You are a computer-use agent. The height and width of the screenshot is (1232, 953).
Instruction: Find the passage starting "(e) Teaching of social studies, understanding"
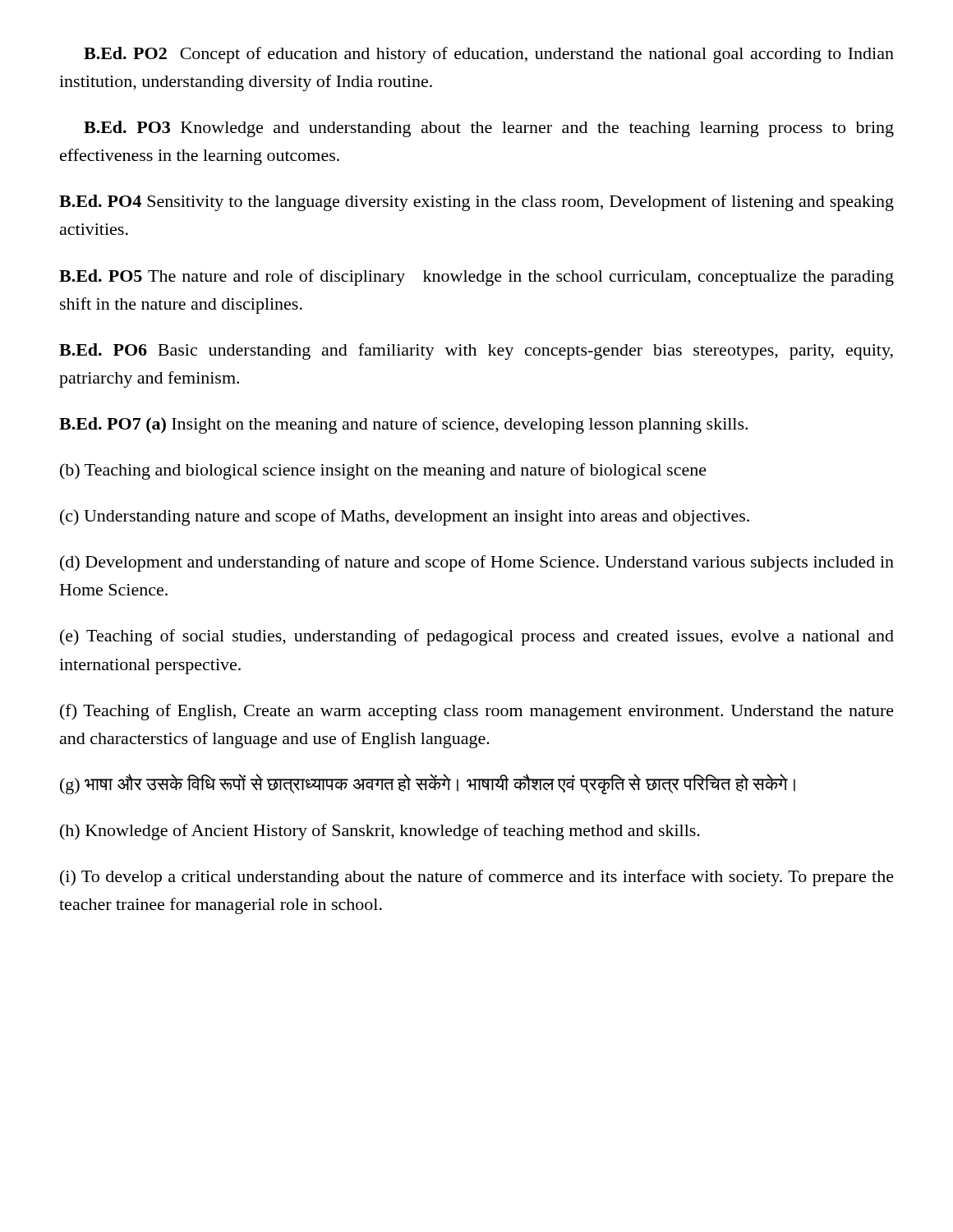point(476,650)
